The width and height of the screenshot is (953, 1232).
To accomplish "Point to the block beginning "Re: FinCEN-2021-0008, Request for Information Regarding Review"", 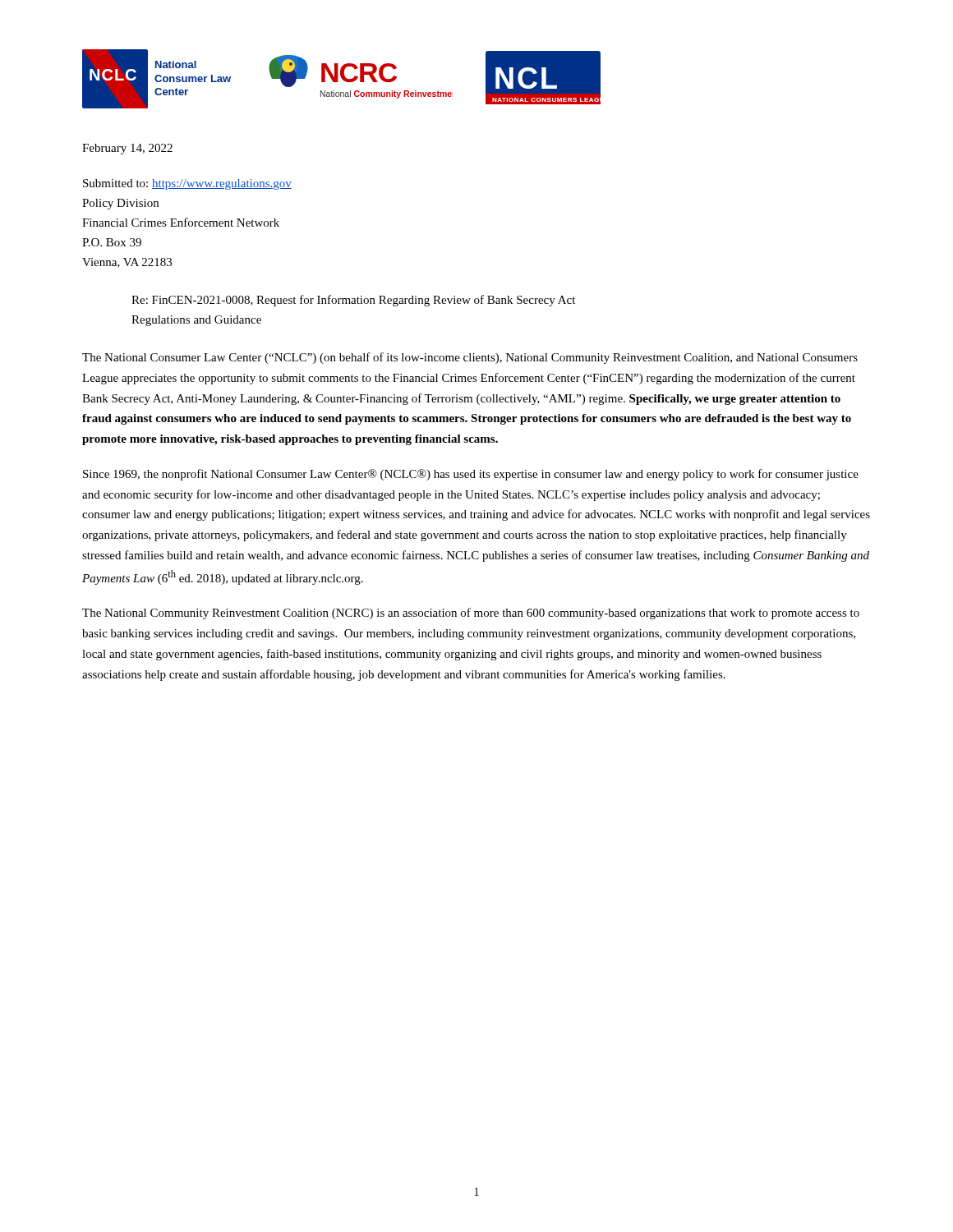I will (x=353, y=310).
